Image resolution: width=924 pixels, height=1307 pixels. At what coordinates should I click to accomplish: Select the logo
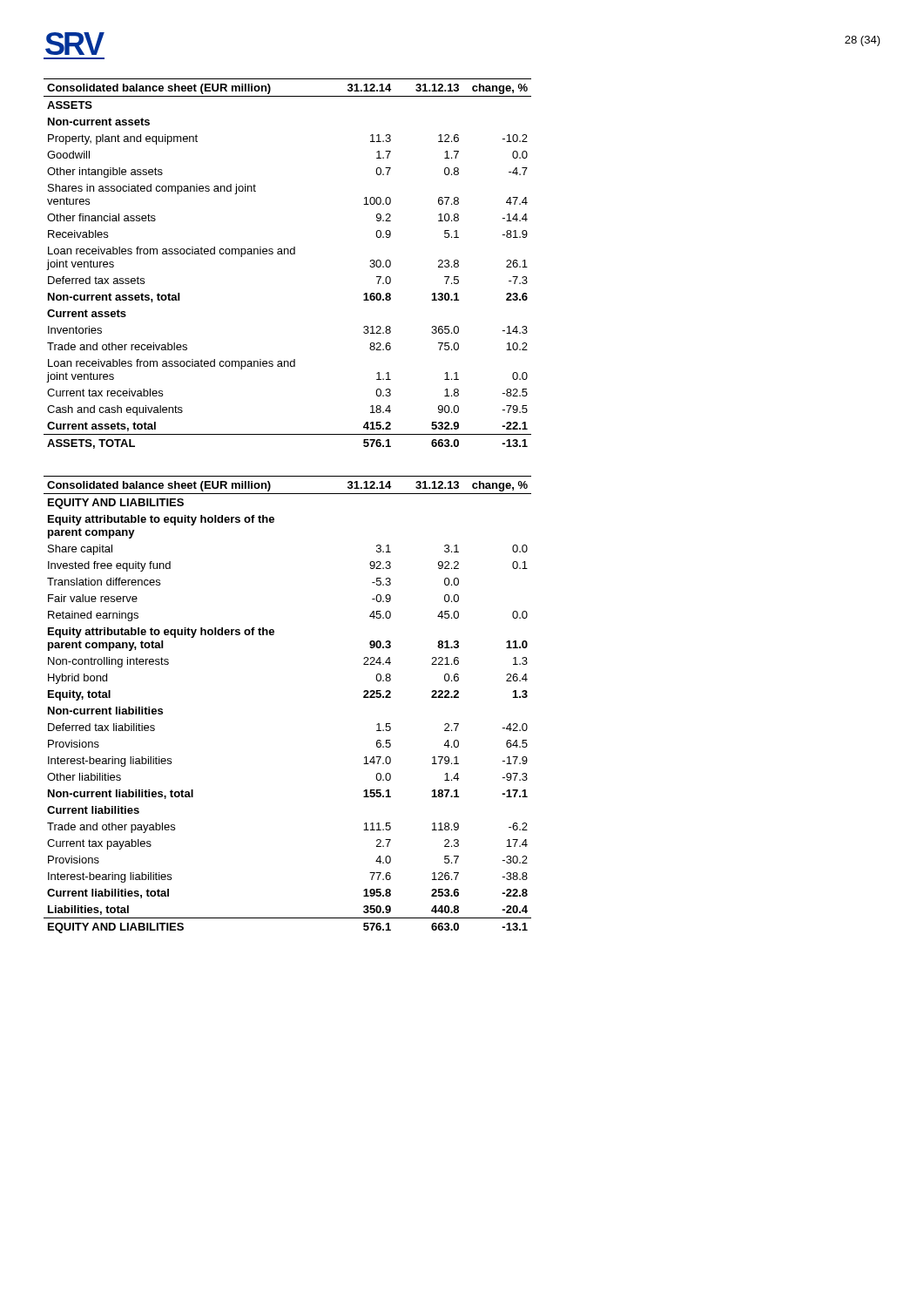pos(74,45)
